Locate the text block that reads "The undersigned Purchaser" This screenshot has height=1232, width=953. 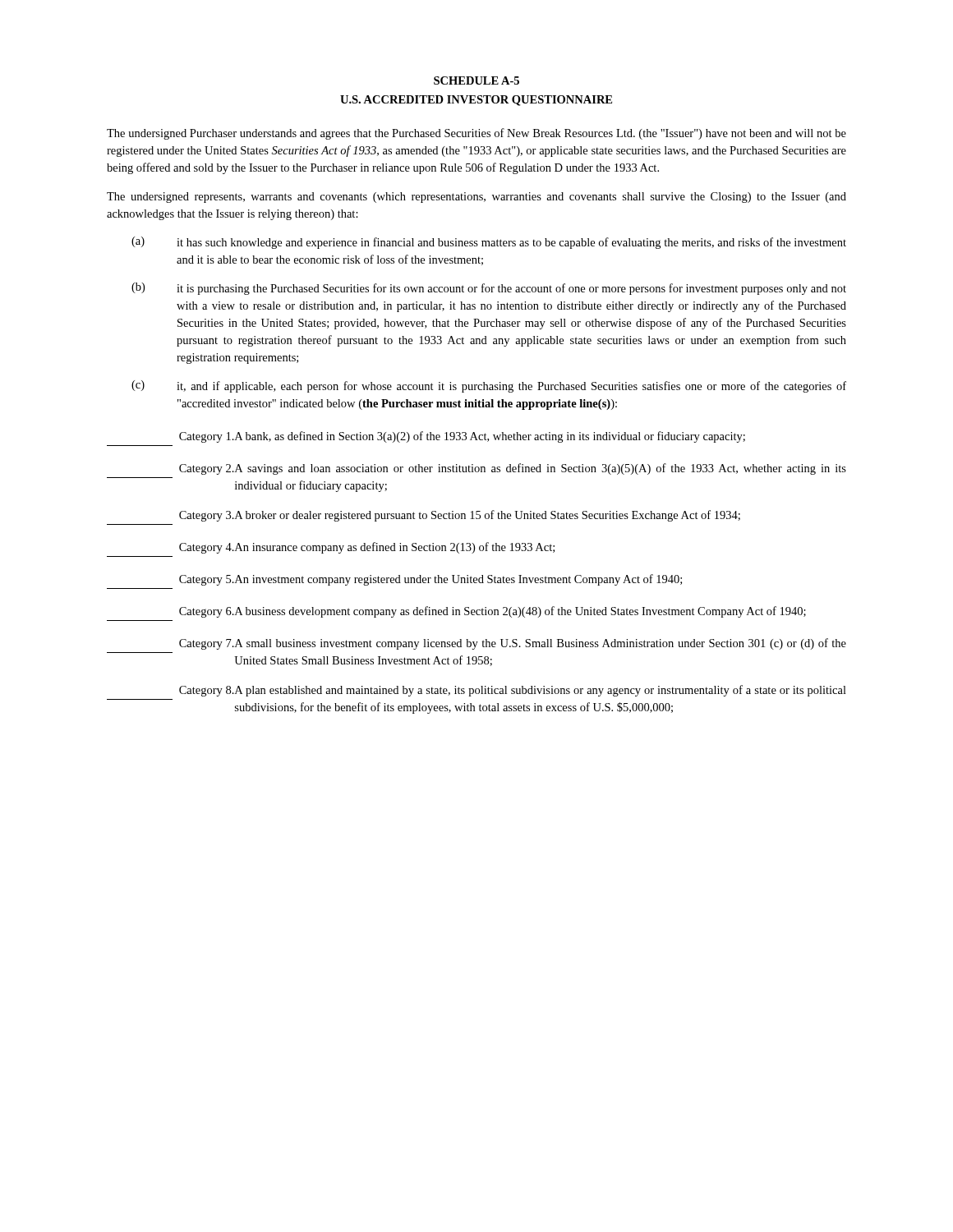coord(476,150)
